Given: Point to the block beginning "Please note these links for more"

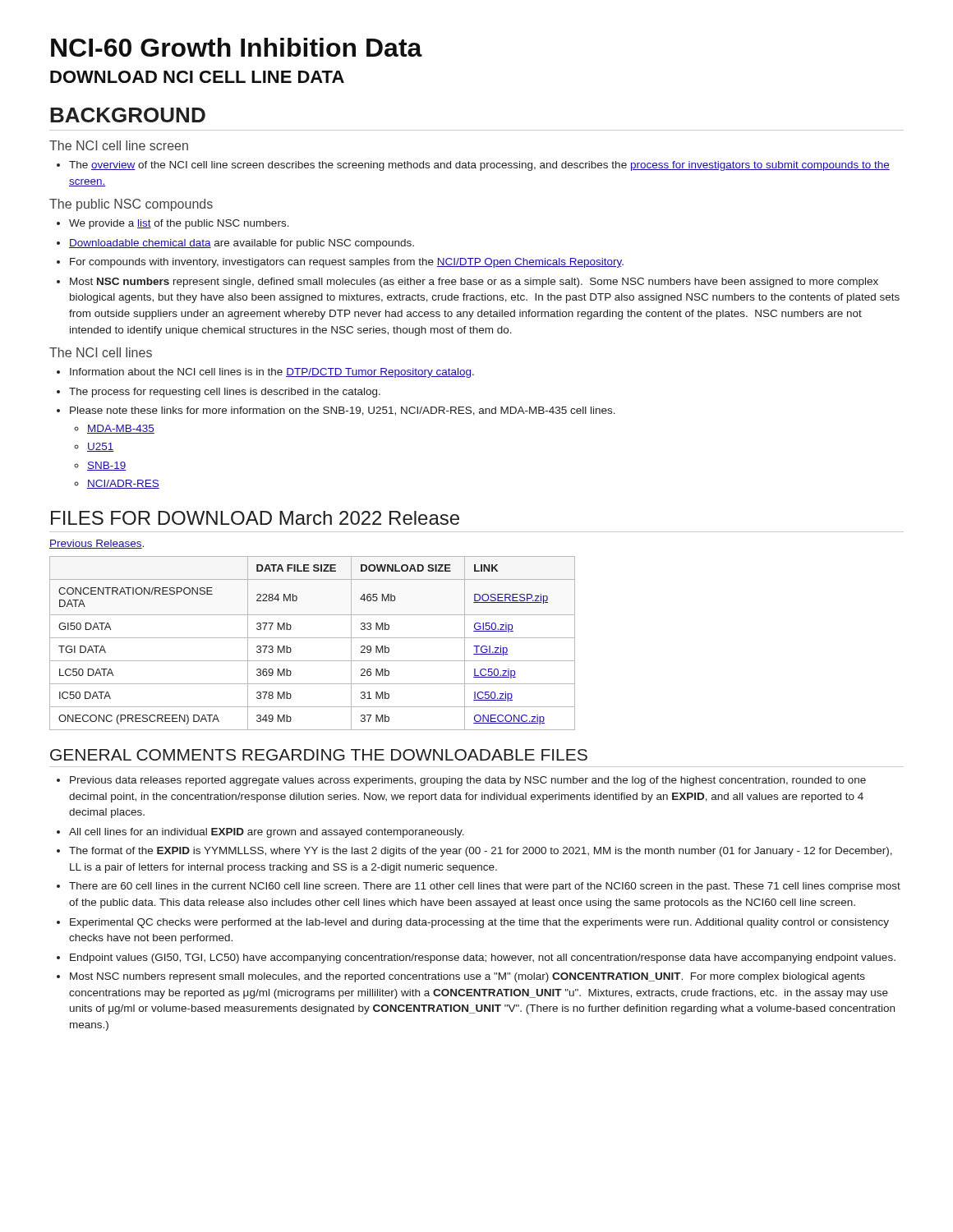Looking at the screenshot, I should [336, 411].
